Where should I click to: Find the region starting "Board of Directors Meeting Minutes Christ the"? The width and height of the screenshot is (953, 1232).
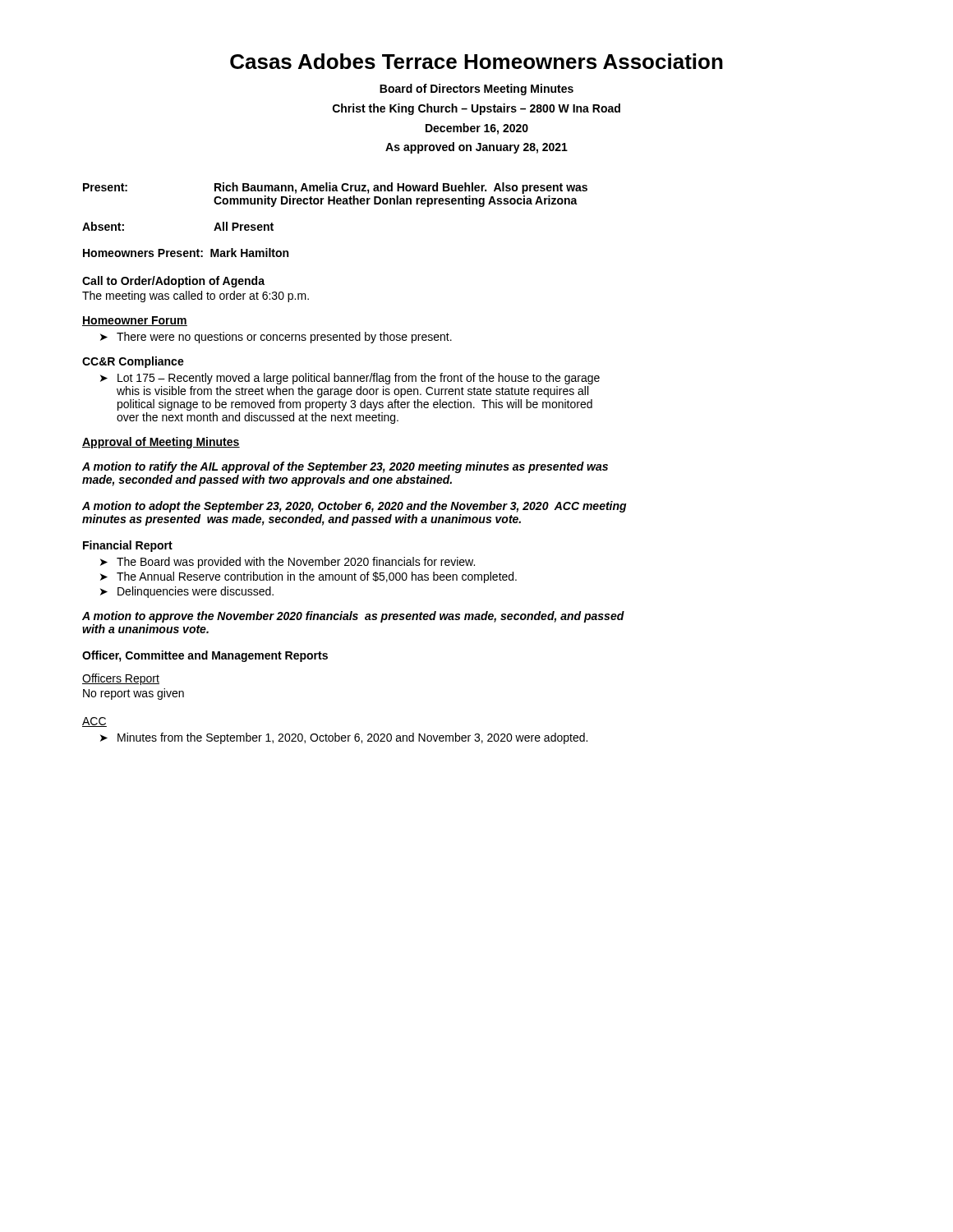[476, 119]
